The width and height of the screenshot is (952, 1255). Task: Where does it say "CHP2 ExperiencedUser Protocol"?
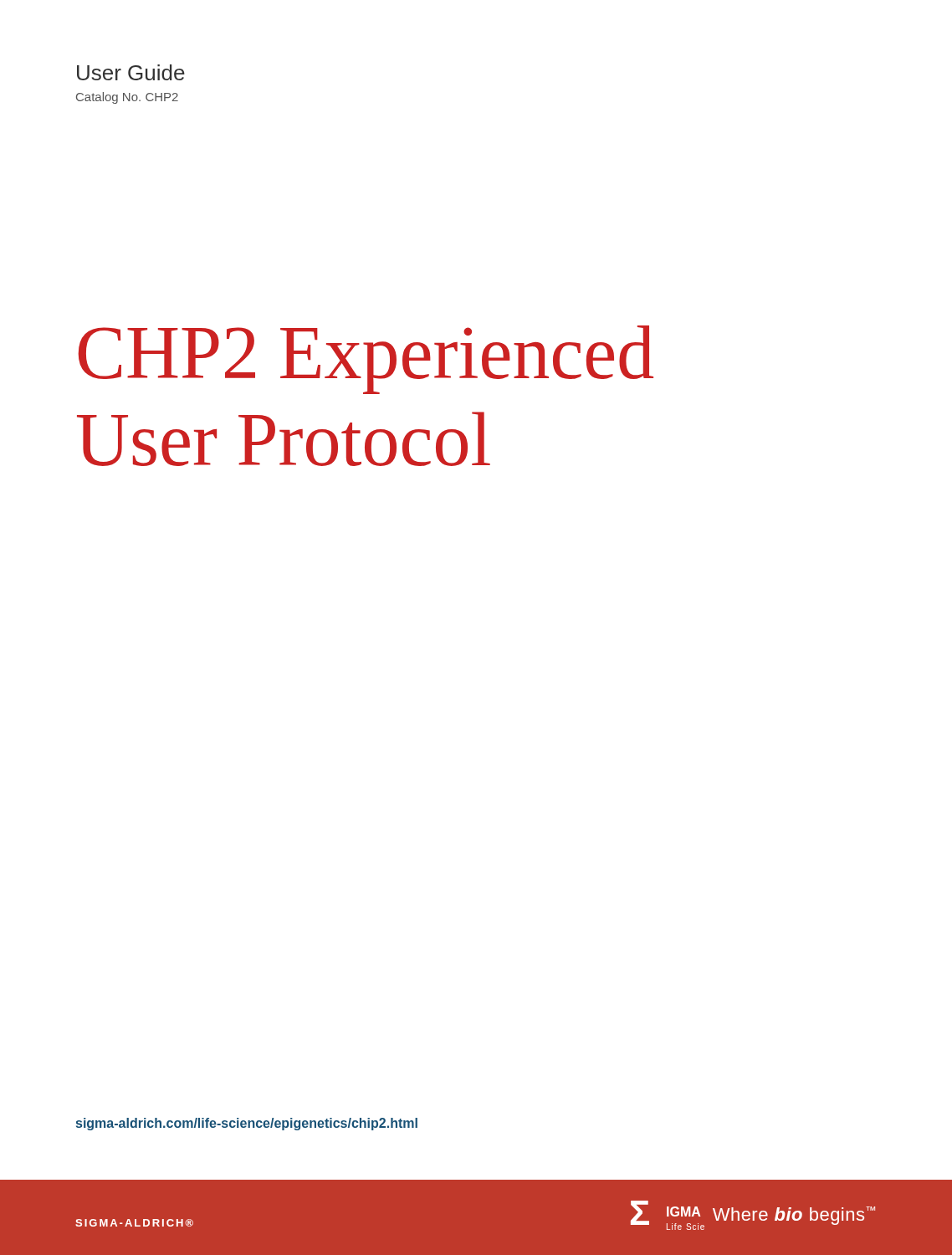point(365,396)
